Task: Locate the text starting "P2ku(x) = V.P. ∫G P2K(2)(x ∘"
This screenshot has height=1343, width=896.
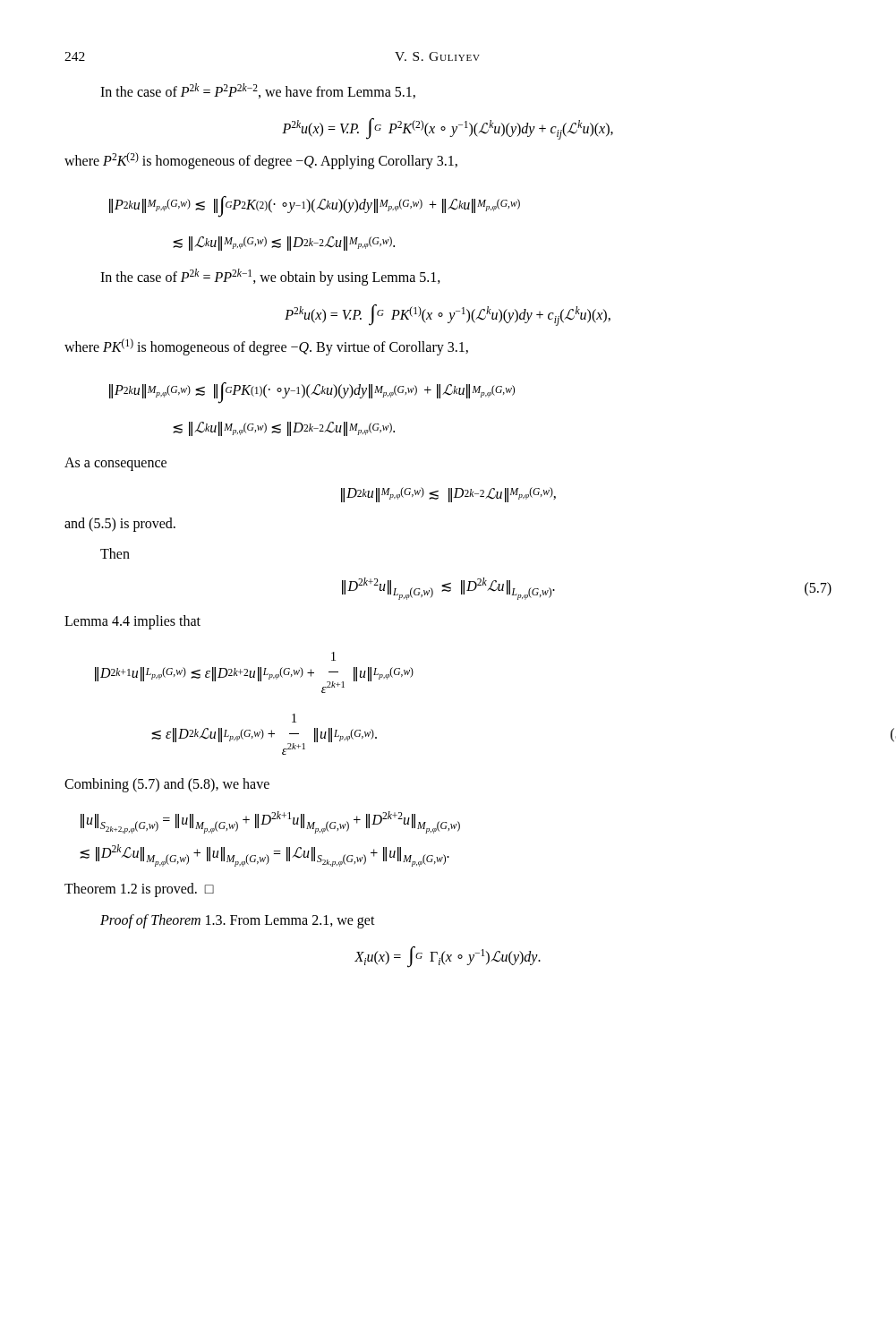Action: [x=448, y=127]
